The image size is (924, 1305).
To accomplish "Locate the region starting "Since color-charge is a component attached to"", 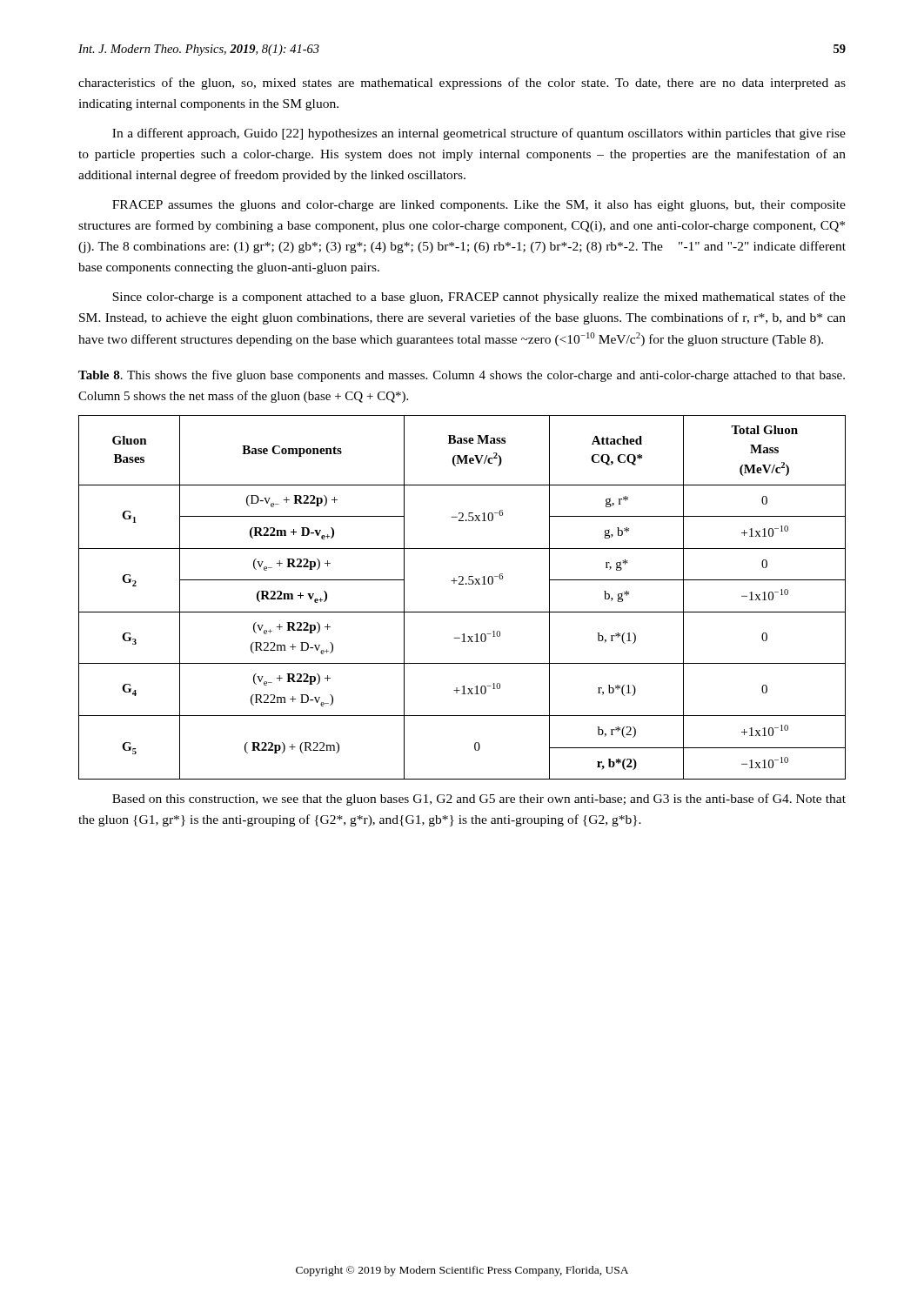I will coord(462,318).
